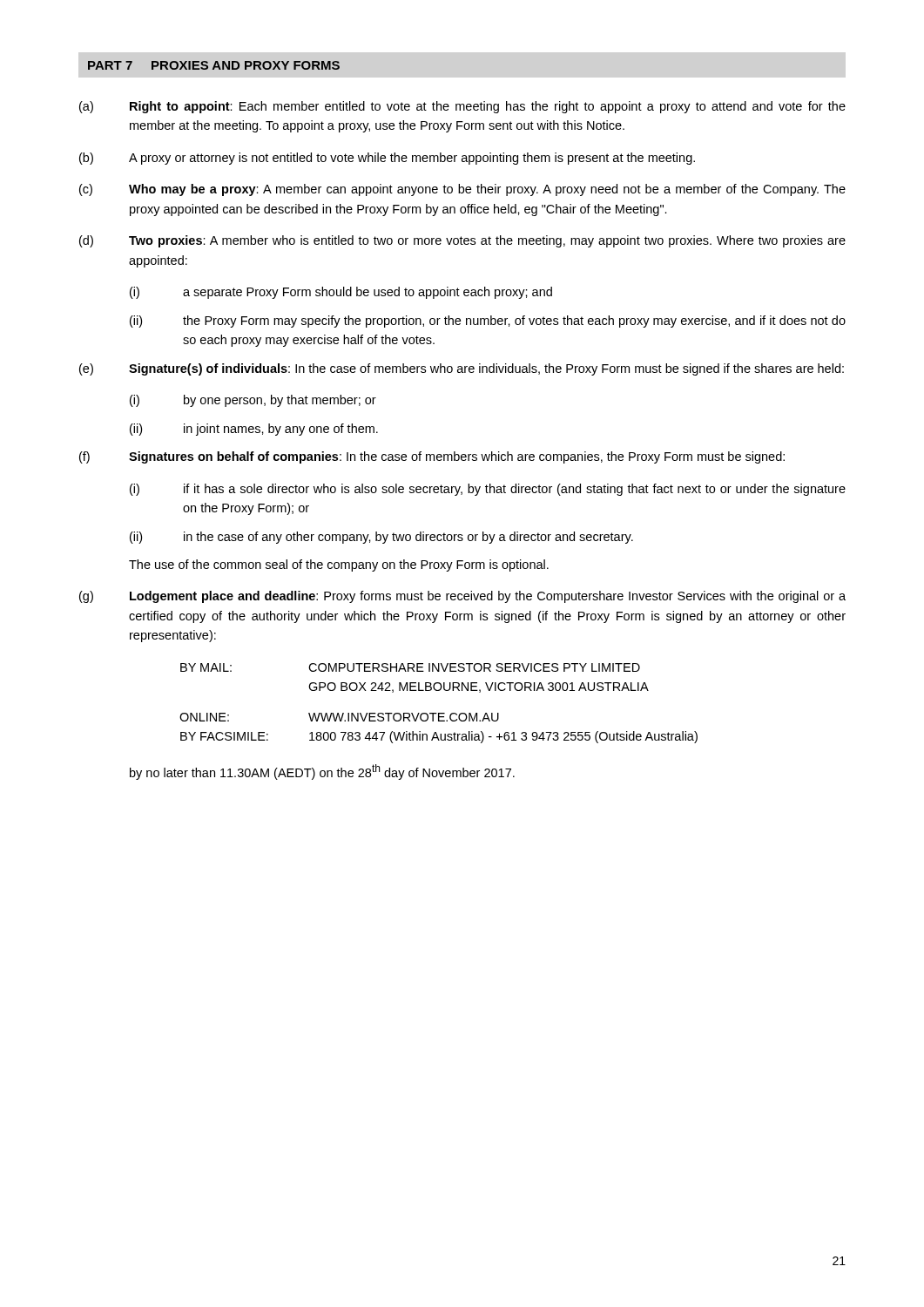Point to the block beginning "(c) Who may be a"
924x1307 pixels.
[462, 199]
